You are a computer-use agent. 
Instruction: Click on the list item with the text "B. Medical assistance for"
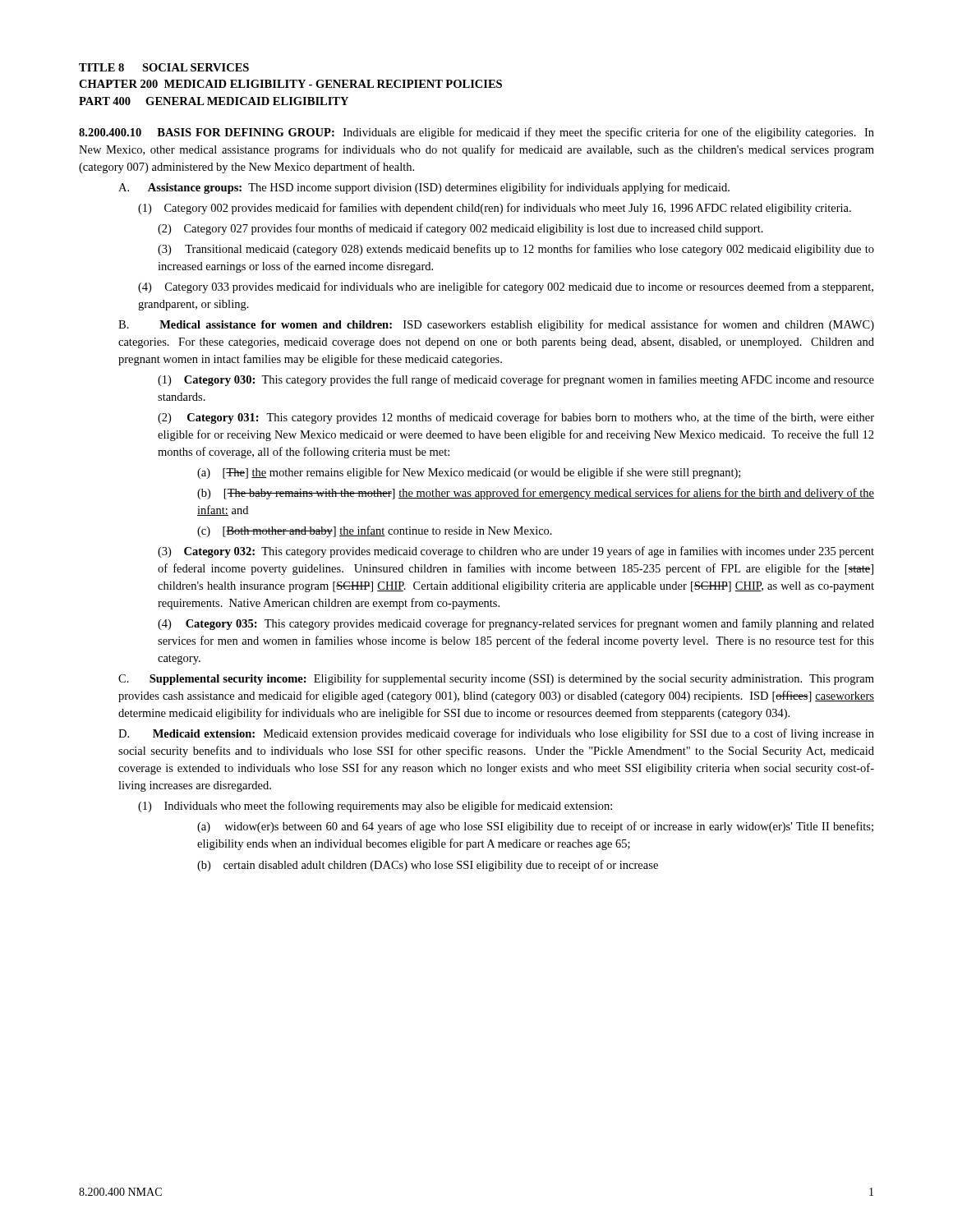(496, 342)
